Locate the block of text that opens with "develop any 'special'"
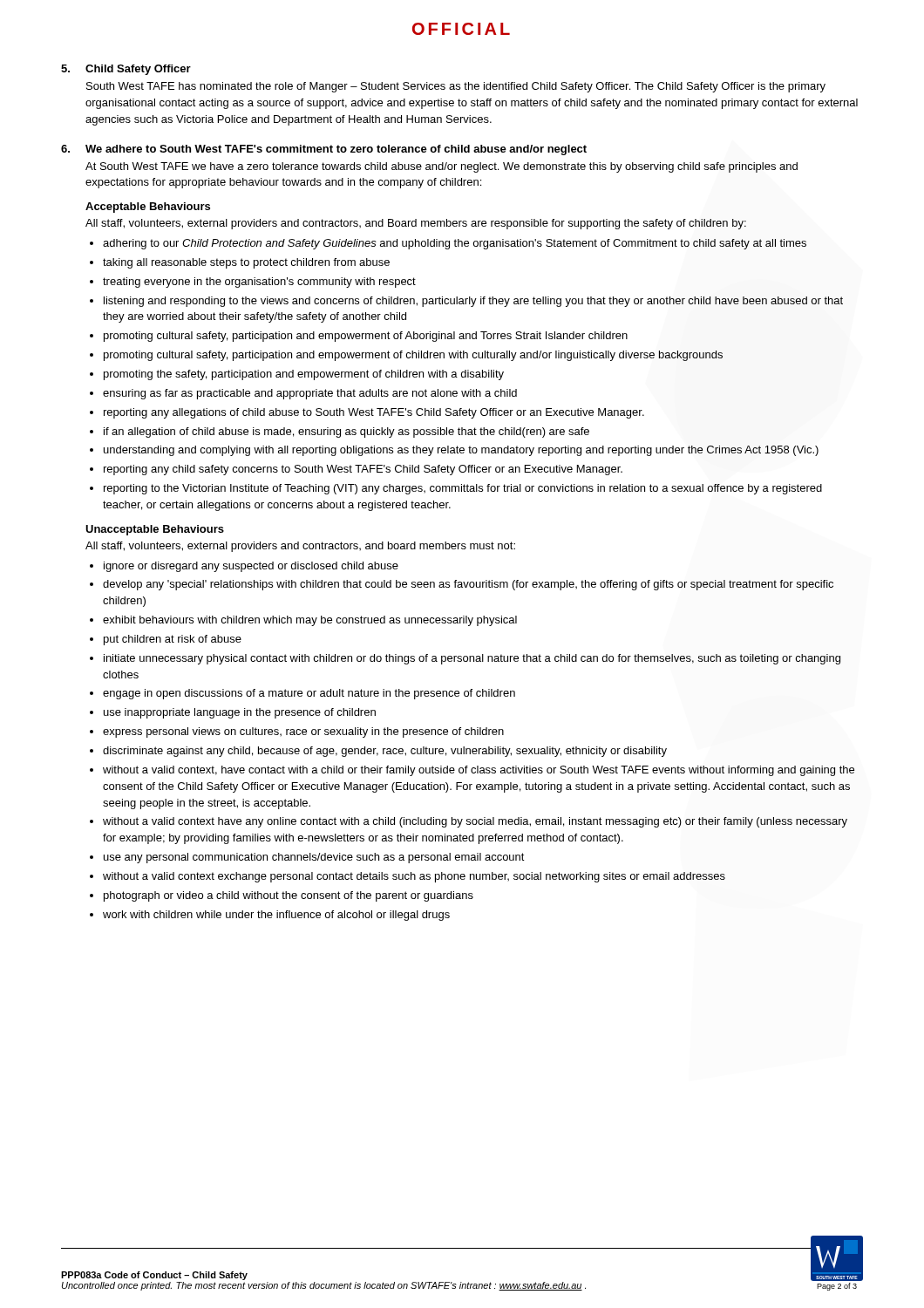Viewport: 924px width, 1308px height. click(x=483, y=593)
